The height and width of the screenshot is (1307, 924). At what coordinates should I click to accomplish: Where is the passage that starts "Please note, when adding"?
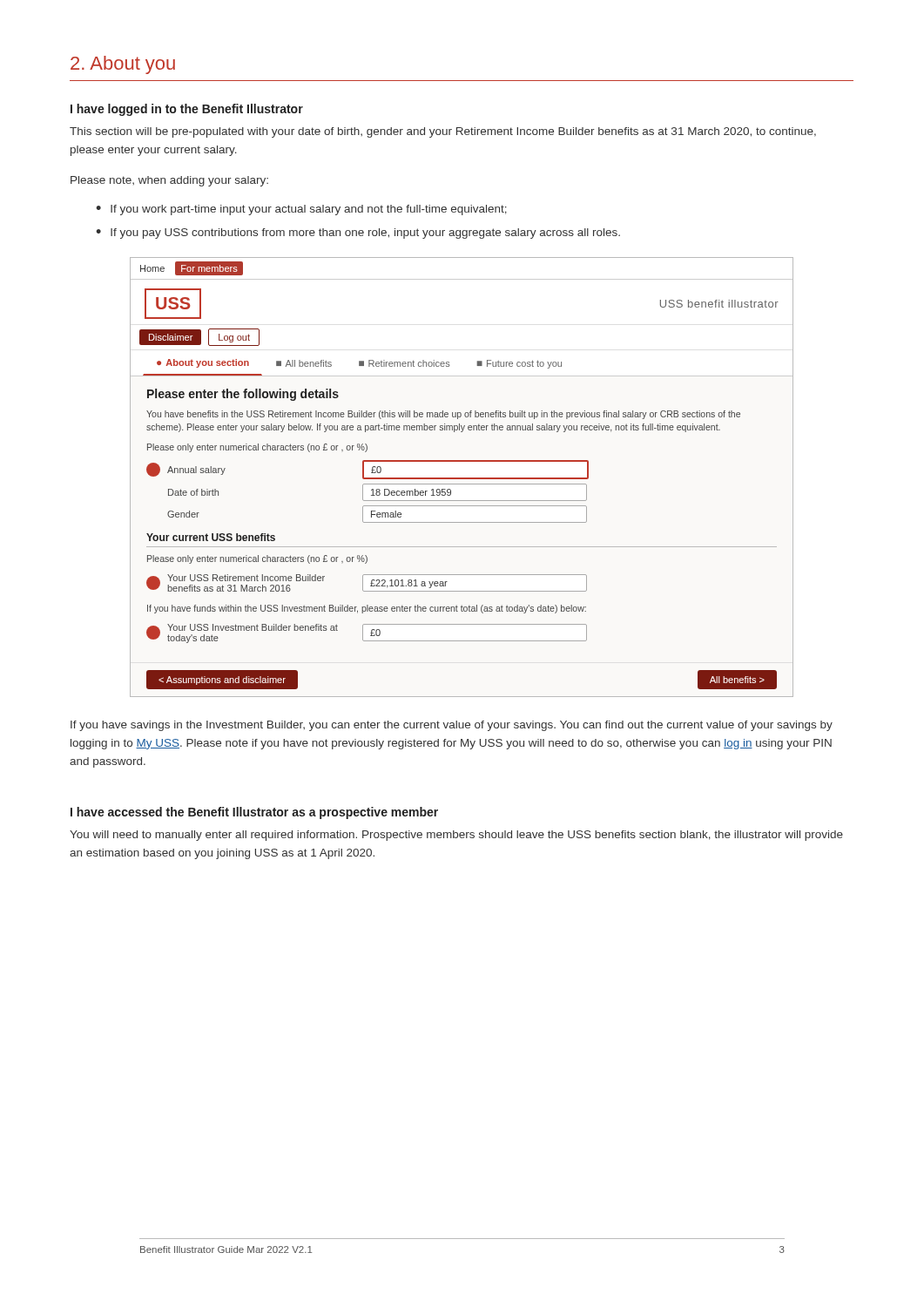tap(169, 181)
